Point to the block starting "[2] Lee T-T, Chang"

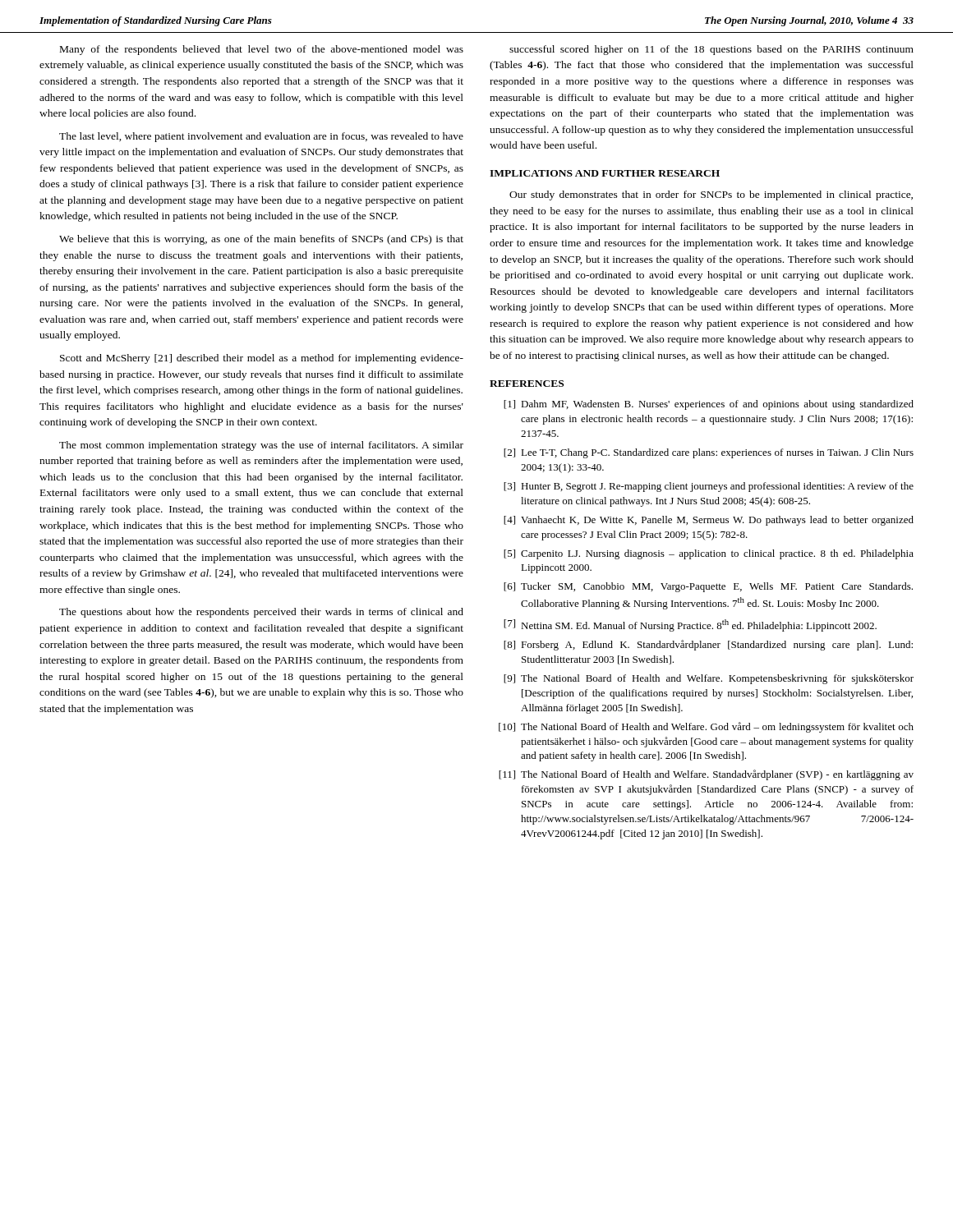pyautogui.click(x=702, y=460)
